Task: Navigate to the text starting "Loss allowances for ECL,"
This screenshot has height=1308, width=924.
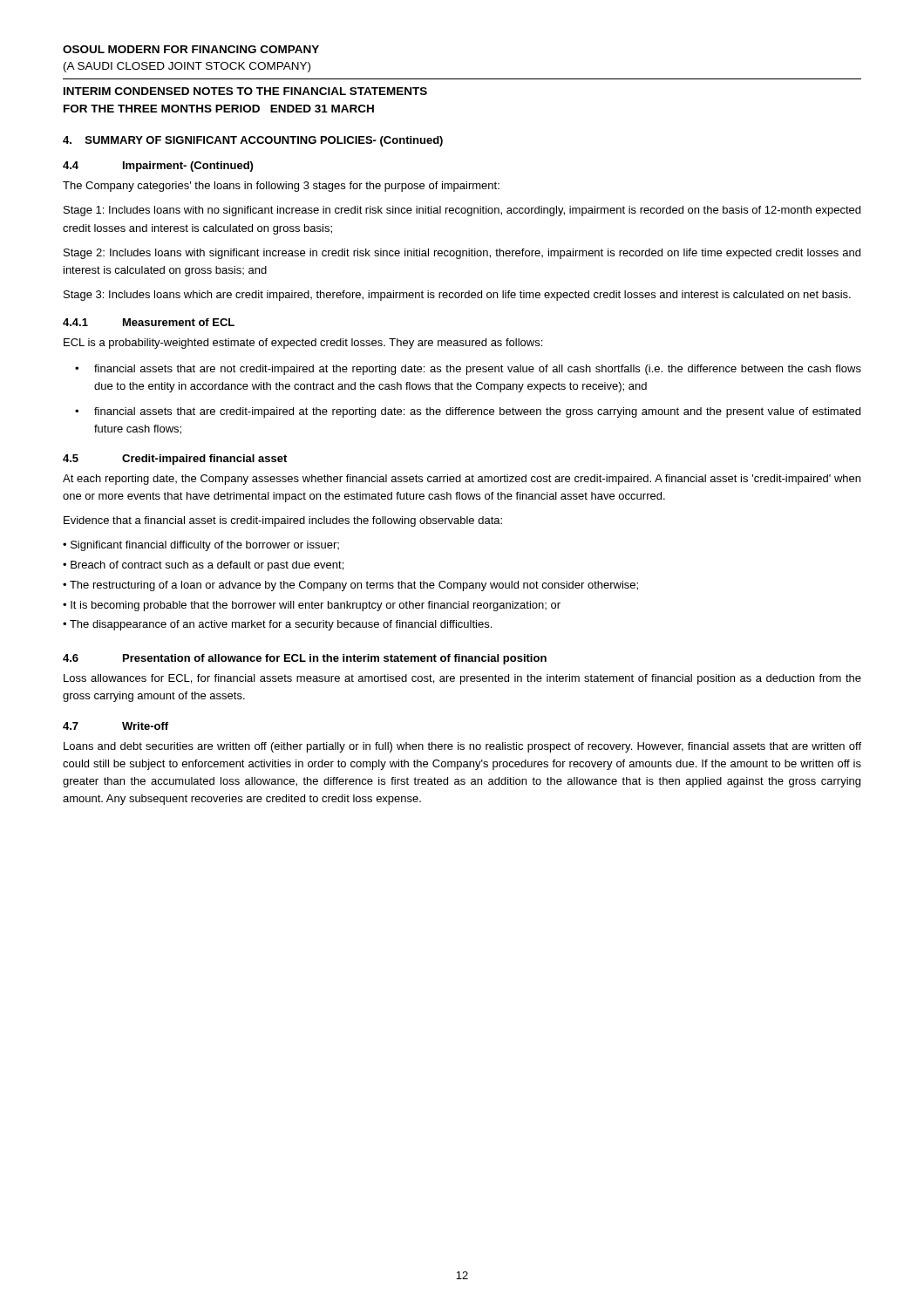Action: pyautogui.click(x=462, y=687)
